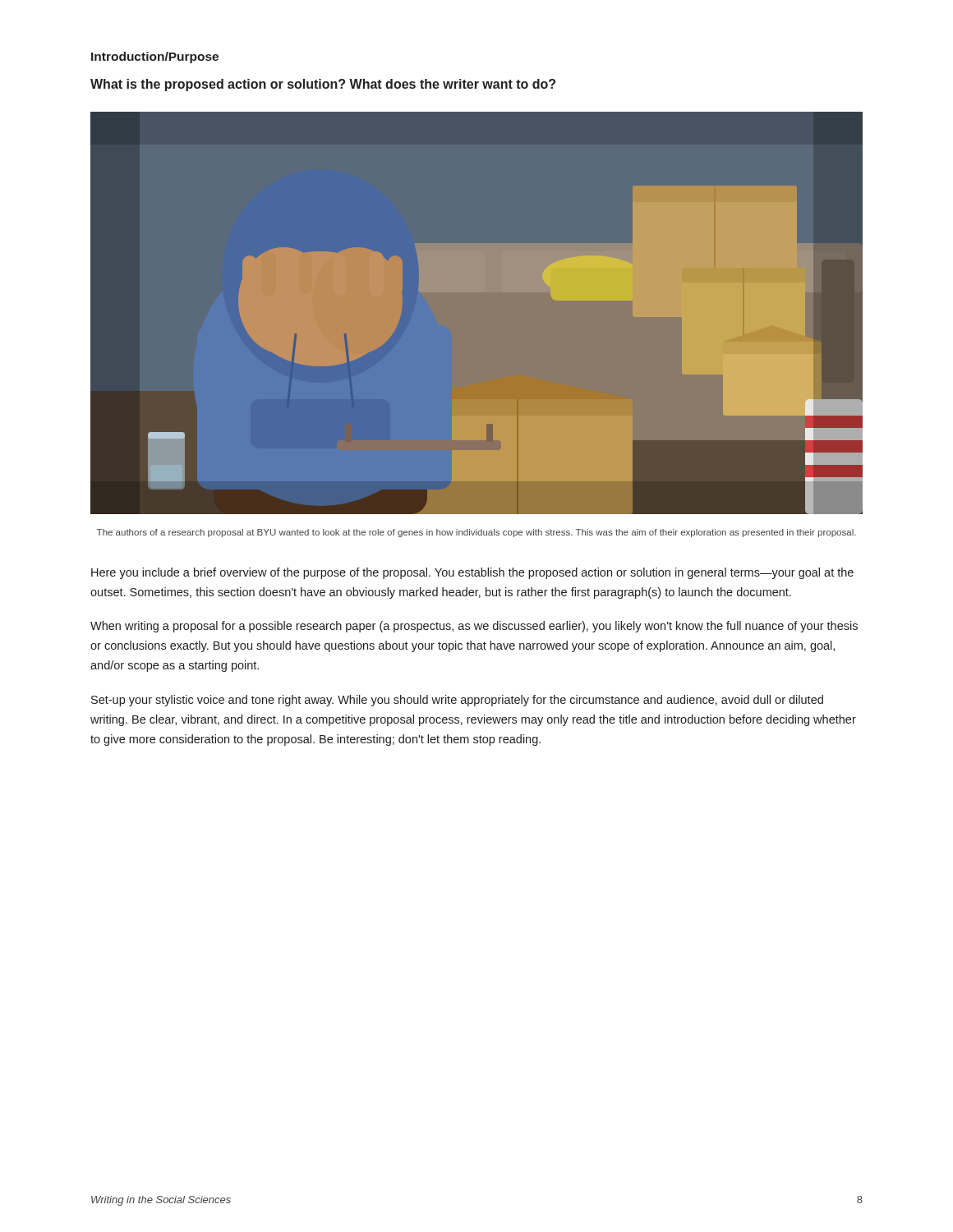Select the photo
This screenshot has width=953, height=1232.
pos(476,315)
